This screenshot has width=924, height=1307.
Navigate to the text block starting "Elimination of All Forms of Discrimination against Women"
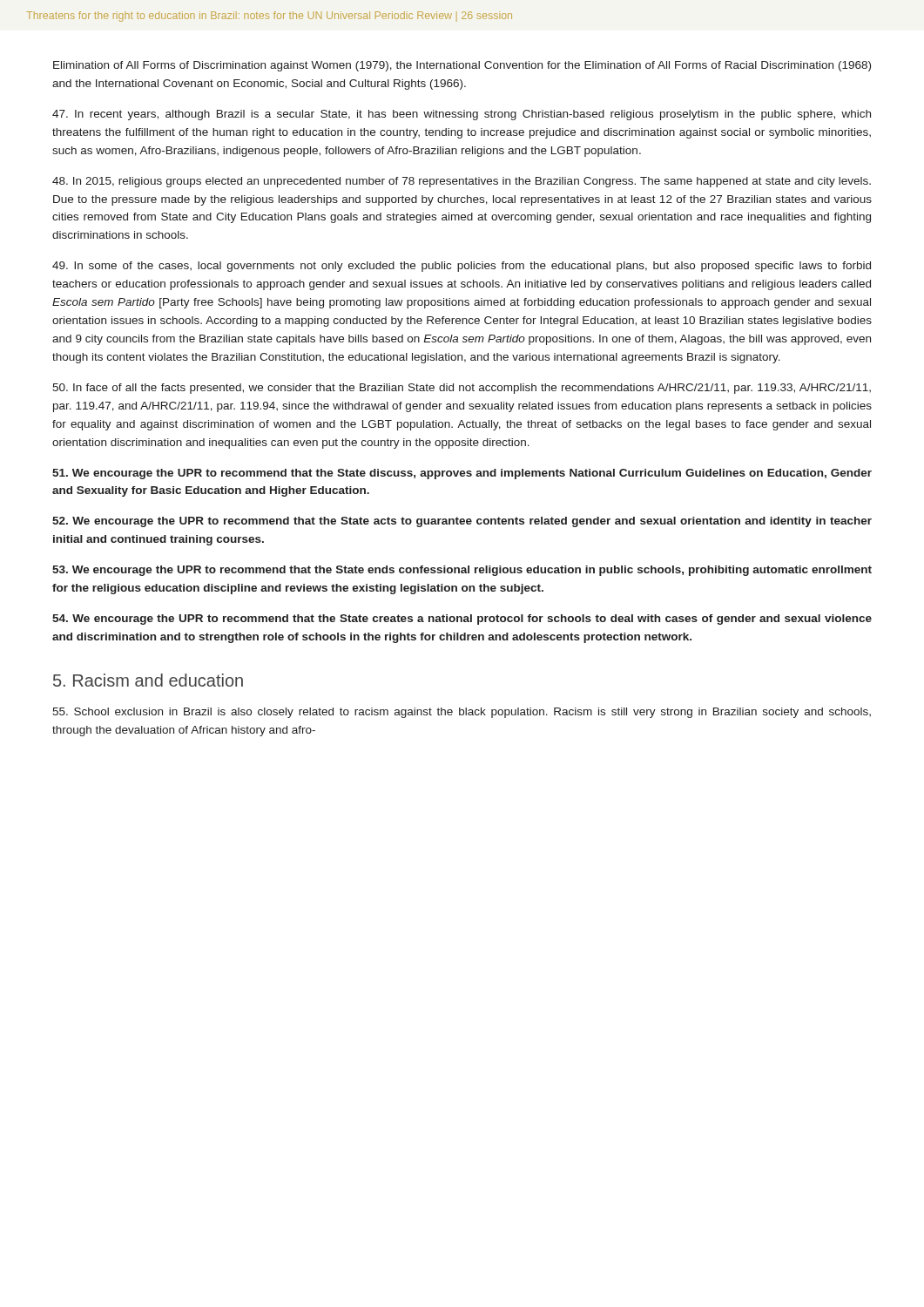462,74
